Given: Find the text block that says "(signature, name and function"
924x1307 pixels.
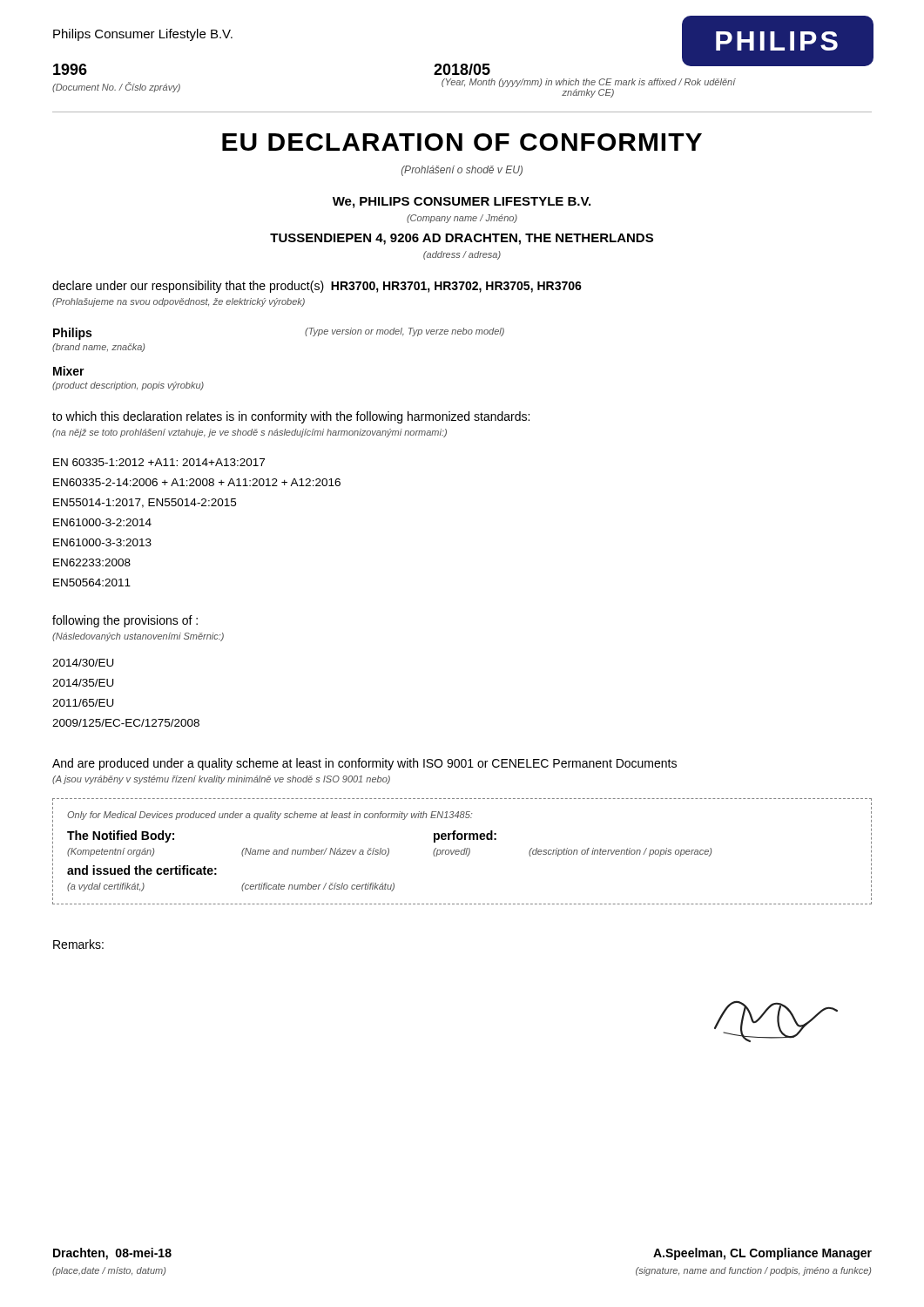Looking at the screenshot, I should [754, 1270].
